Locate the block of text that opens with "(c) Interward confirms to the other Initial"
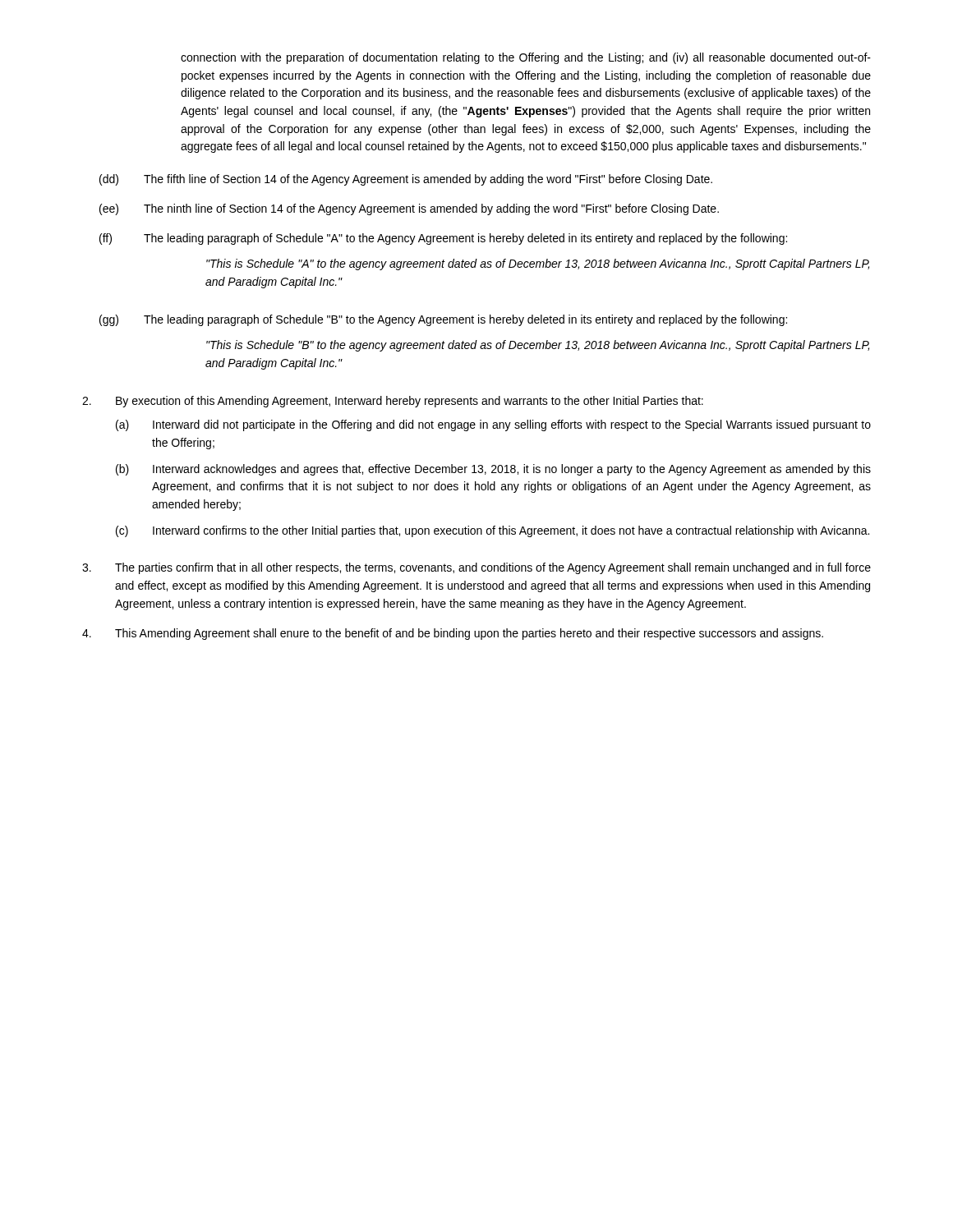 (x=493, y=531)
